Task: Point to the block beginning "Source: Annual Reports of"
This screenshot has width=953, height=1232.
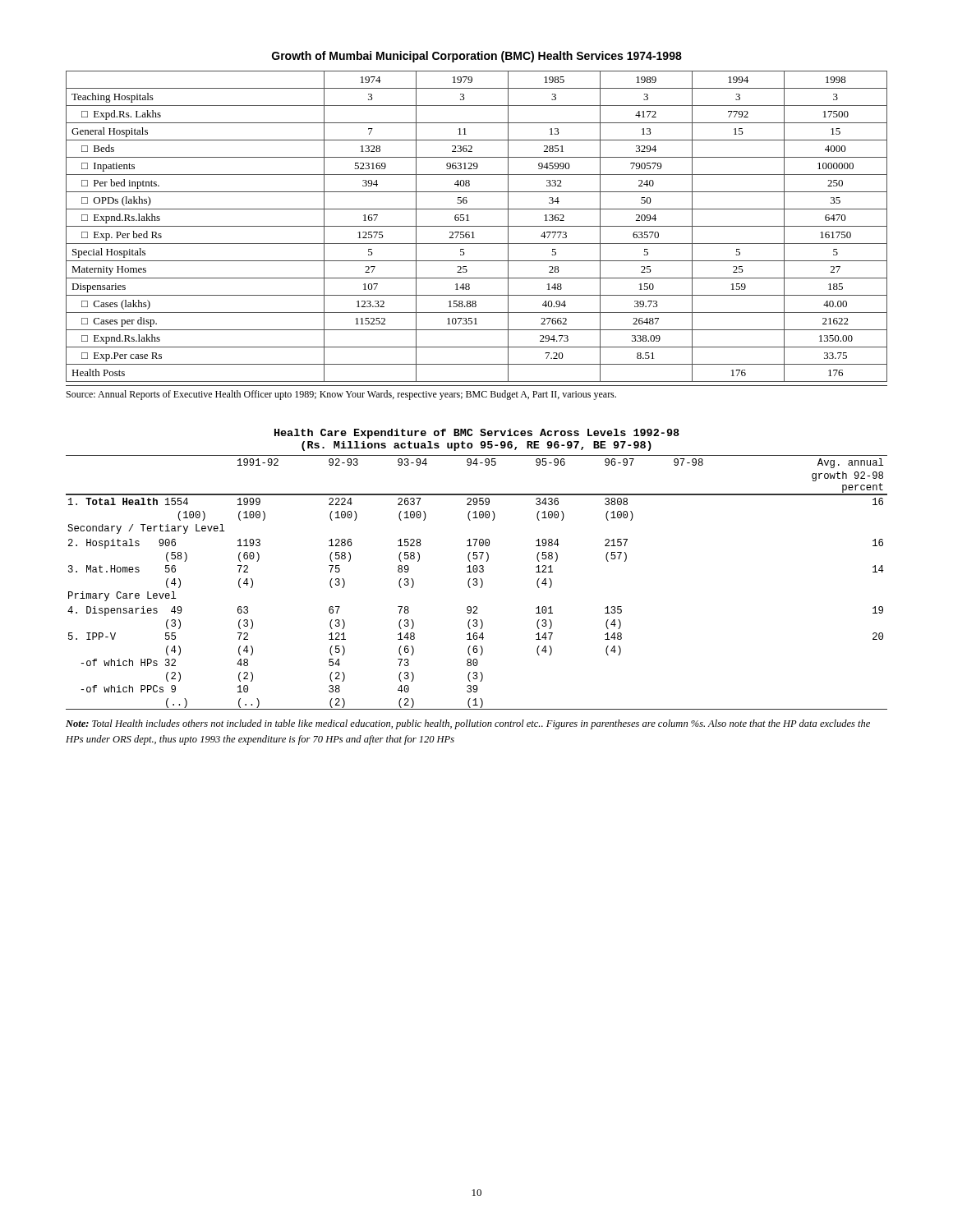Action: click(341, 394)
